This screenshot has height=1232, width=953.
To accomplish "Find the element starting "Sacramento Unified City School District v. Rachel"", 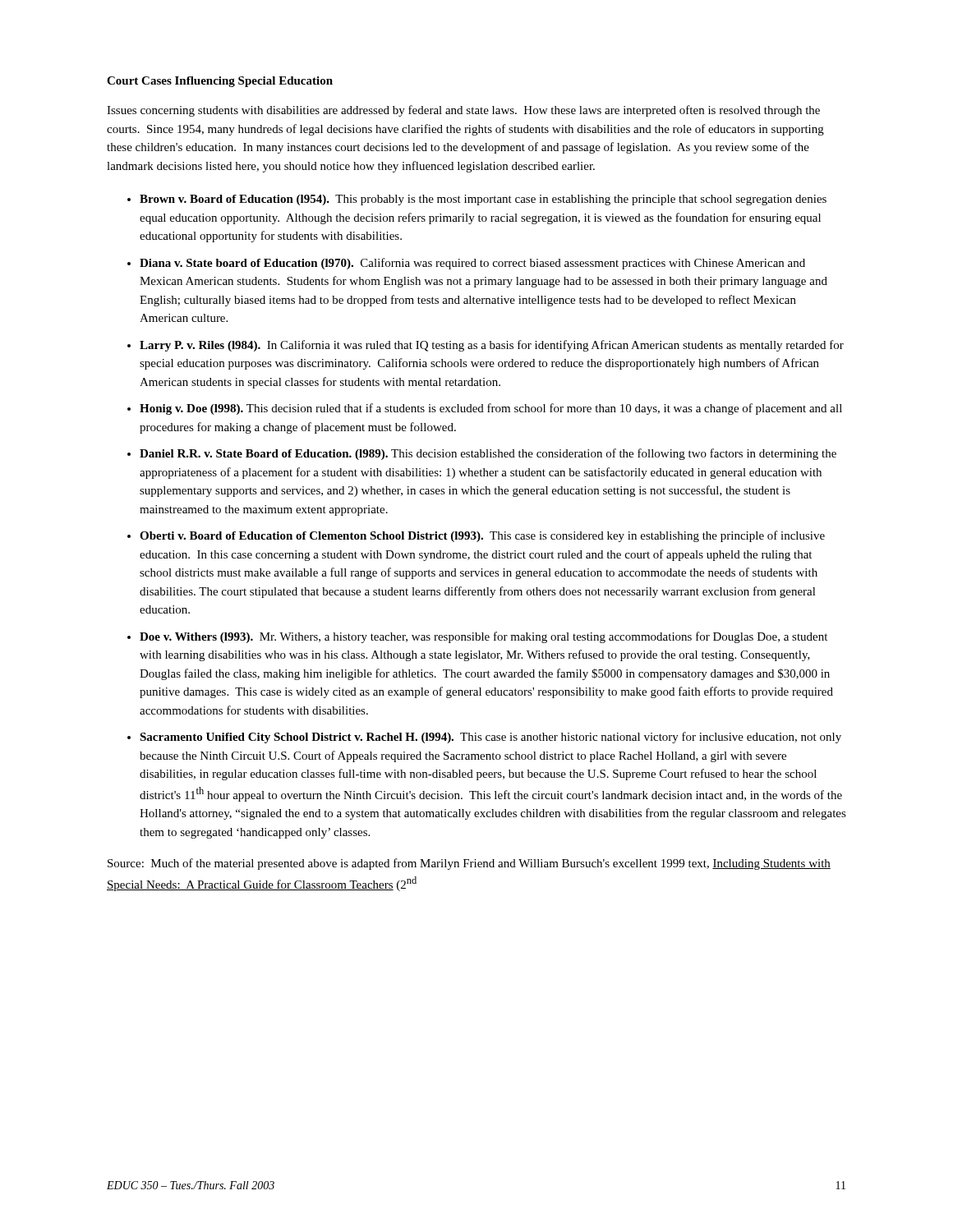I will click(x=493, y=784).
